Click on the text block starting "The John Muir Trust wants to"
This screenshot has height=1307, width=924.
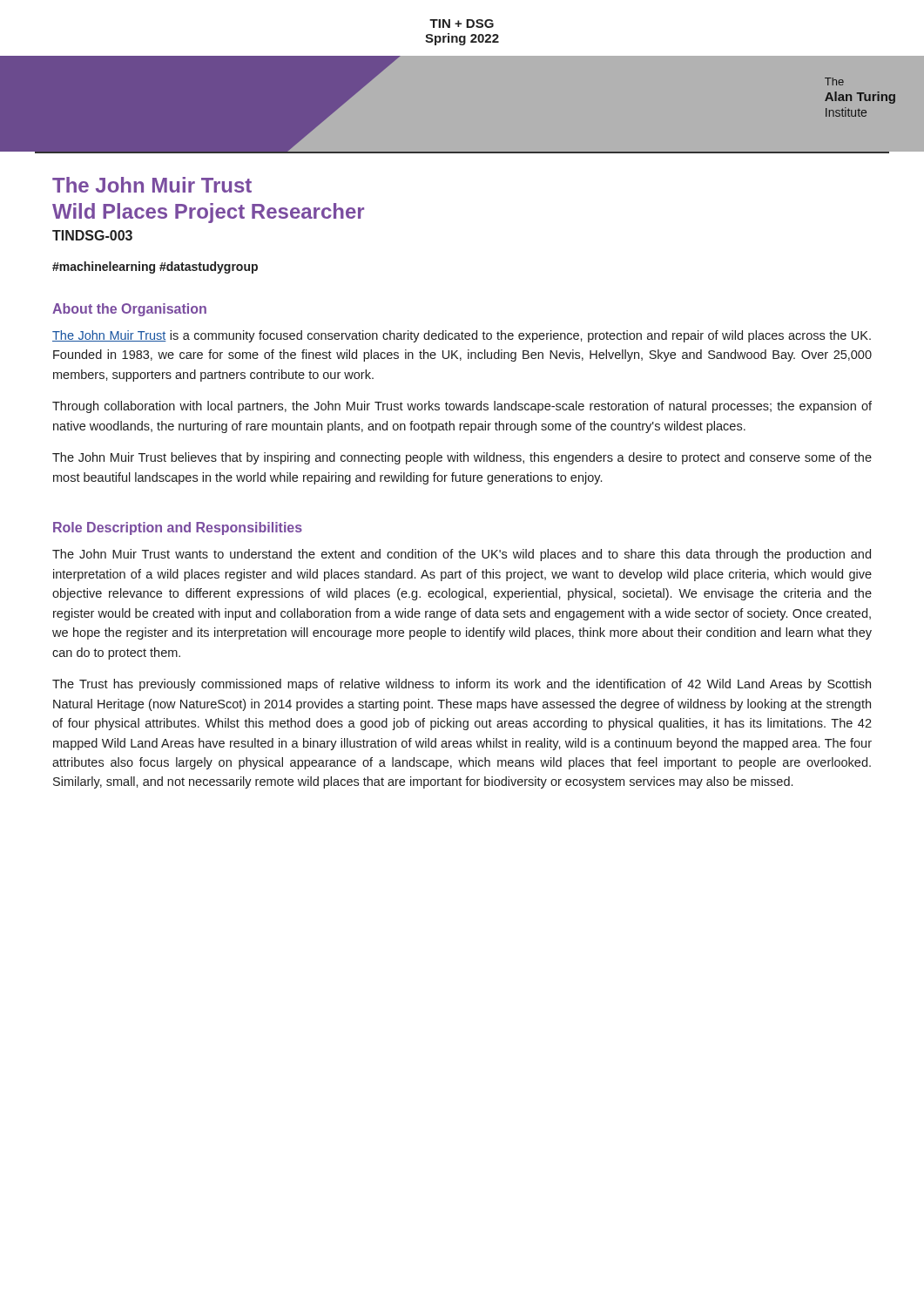[x=462, y=603]
